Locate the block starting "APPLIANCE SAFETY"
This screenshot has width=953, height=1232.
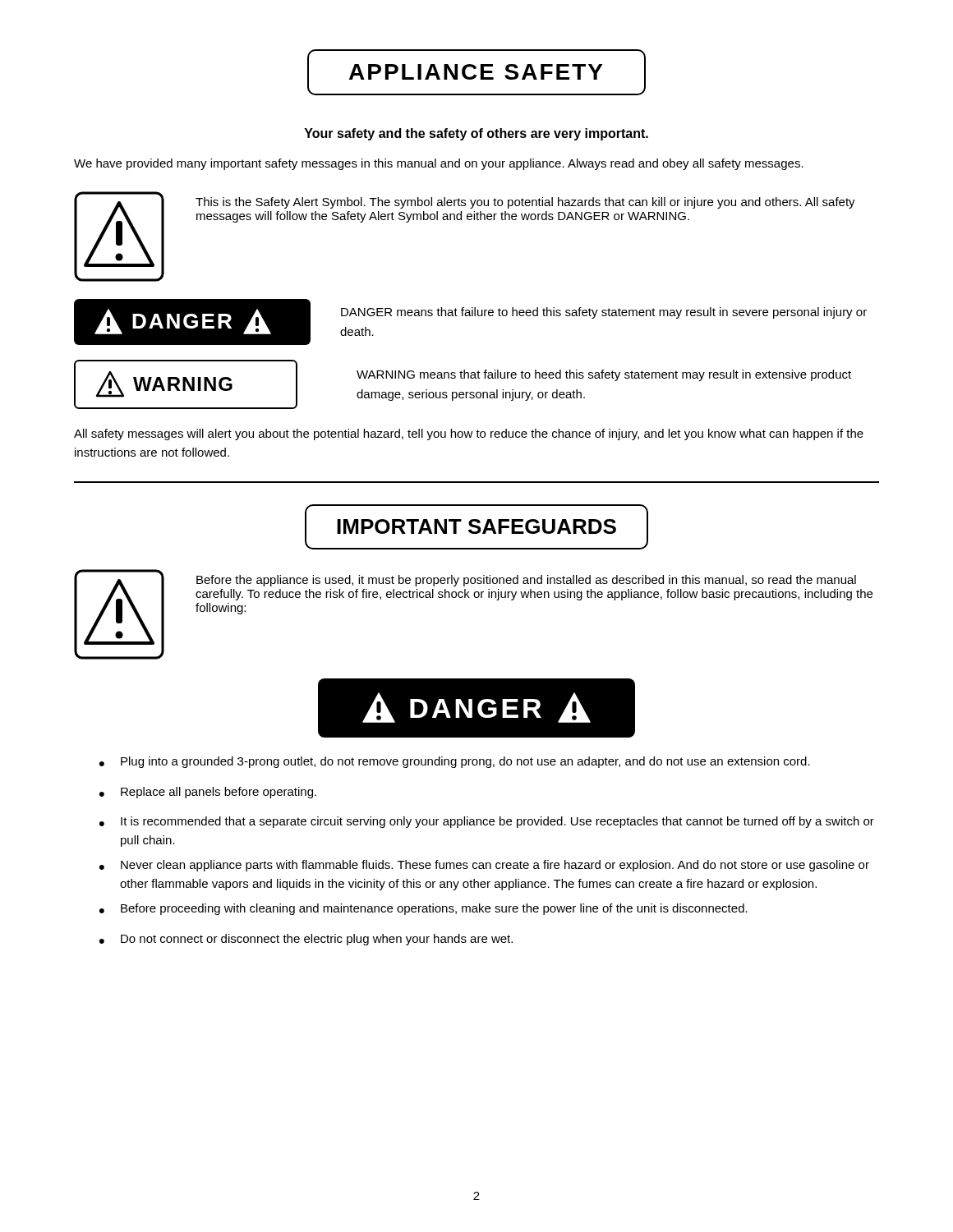pyautogui.click(x=476, y=72)
